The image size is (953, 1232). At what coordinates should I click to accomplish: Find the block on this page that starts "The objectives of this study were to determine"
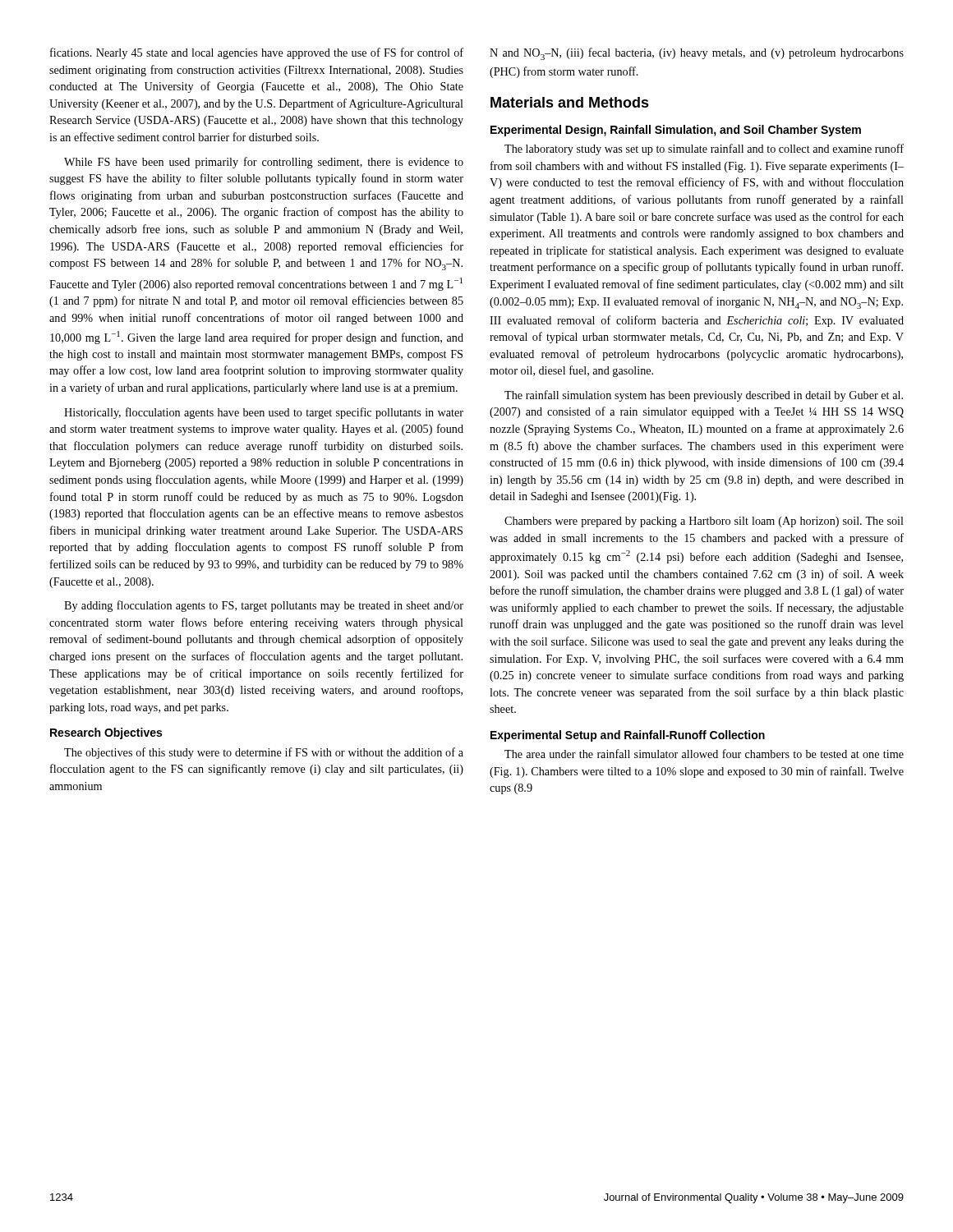click(256, 769)
